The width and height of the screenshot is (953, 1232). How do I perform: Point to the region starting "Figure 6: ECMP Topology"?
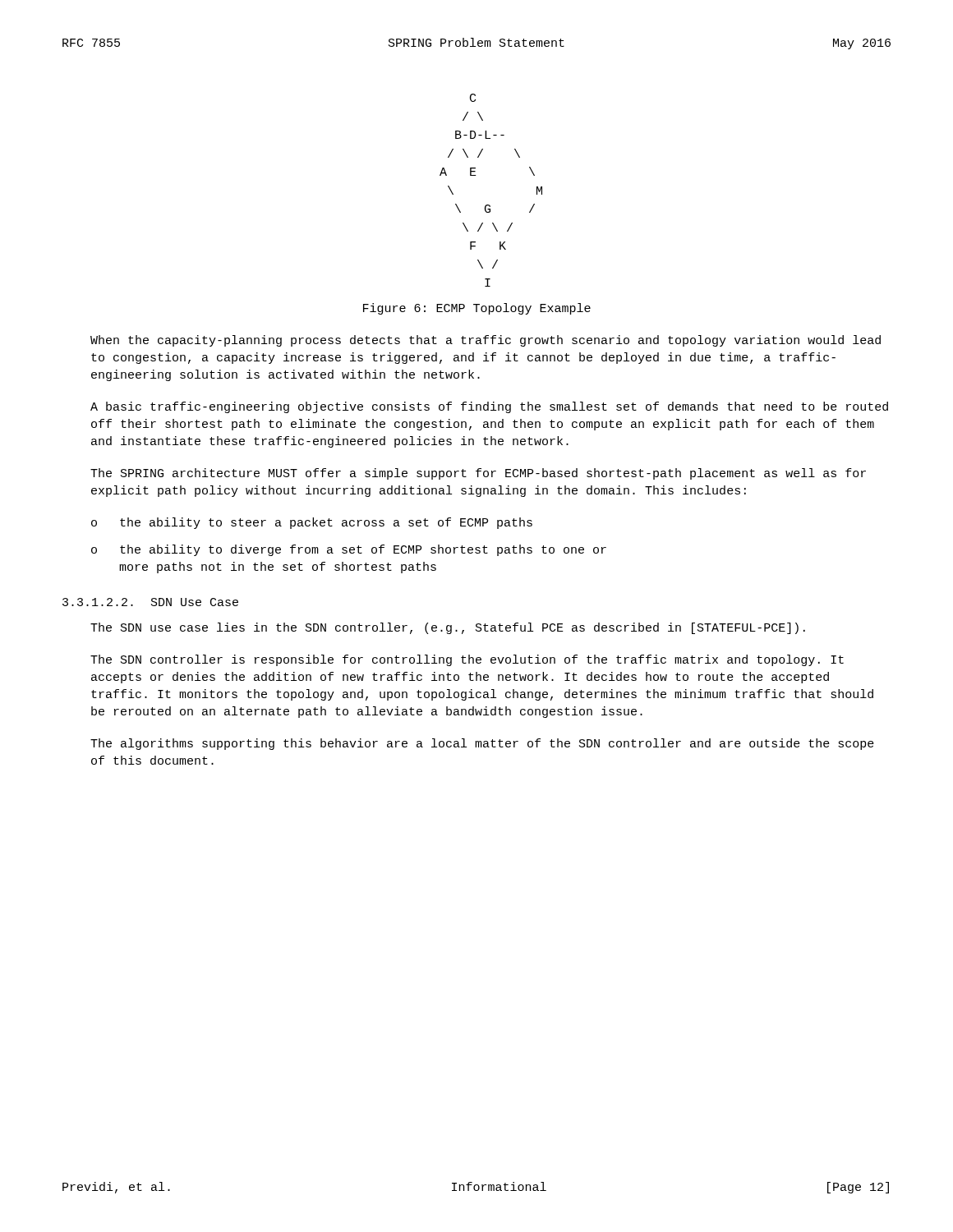point(476,309)
